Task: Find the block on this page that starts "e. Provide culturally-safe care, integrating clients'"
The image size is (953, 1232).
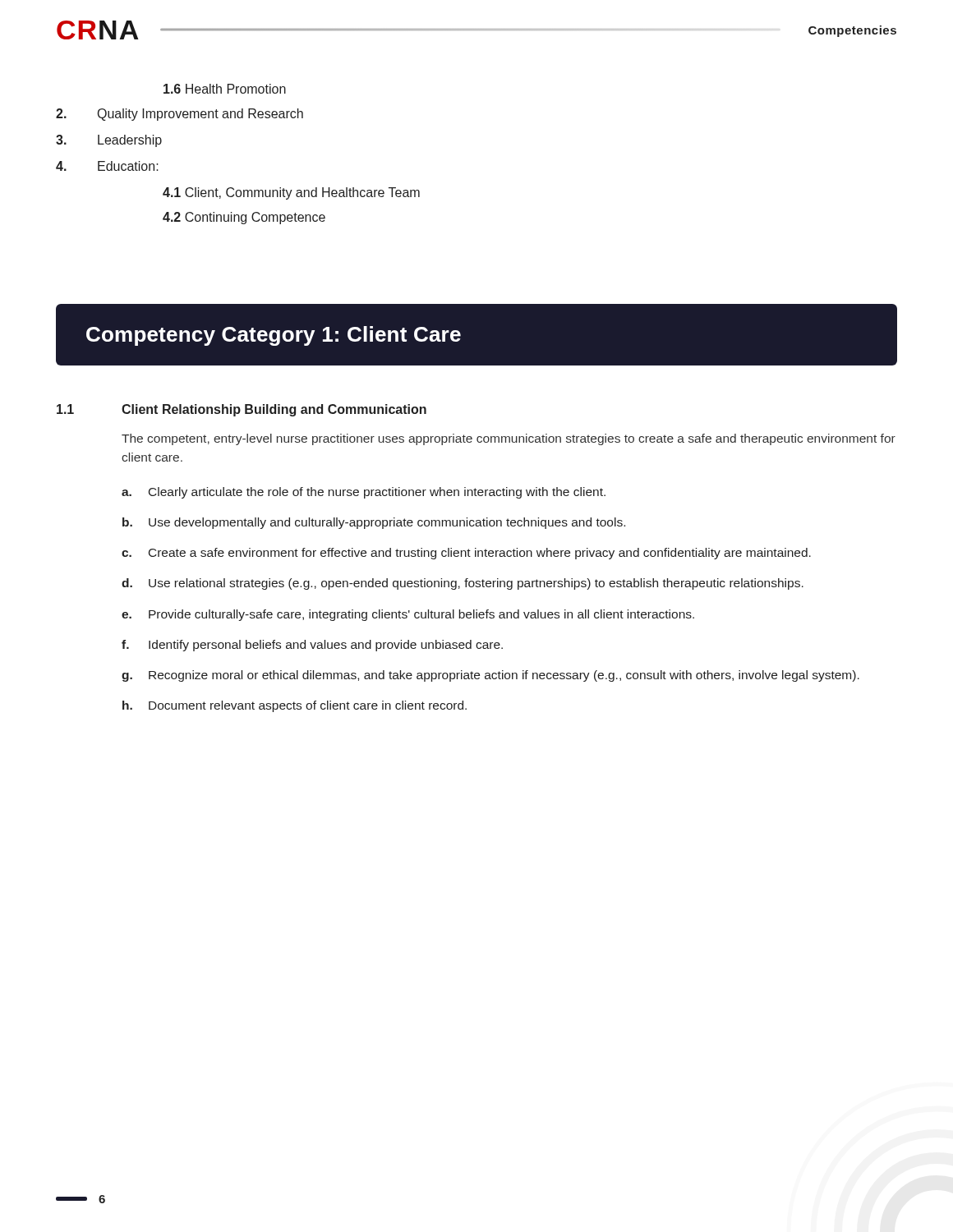Action: pyautogui.click(x=509, y=614)
